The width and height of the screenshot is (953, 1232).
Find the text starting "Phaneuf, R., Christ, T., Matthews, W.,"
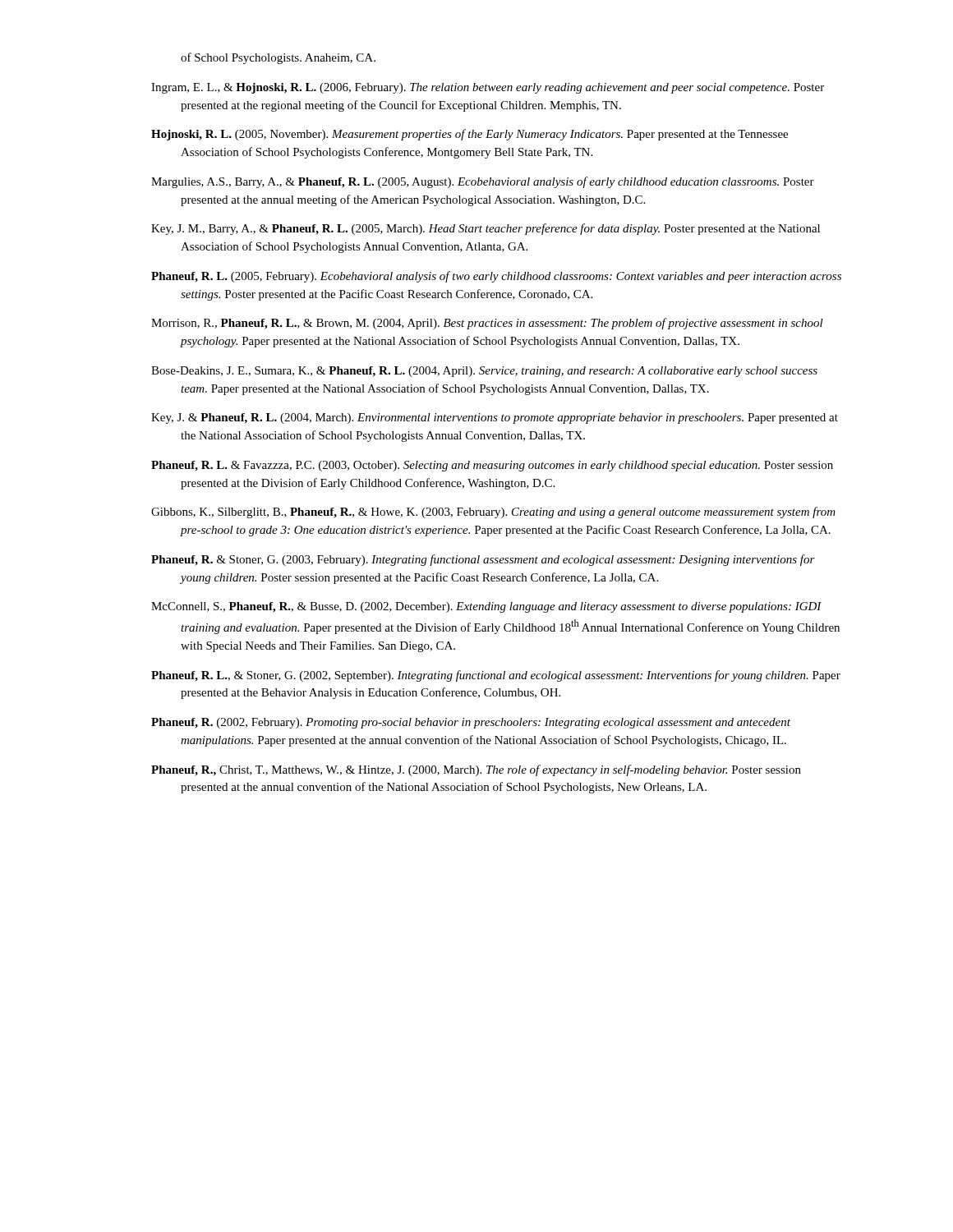(476, 779)
